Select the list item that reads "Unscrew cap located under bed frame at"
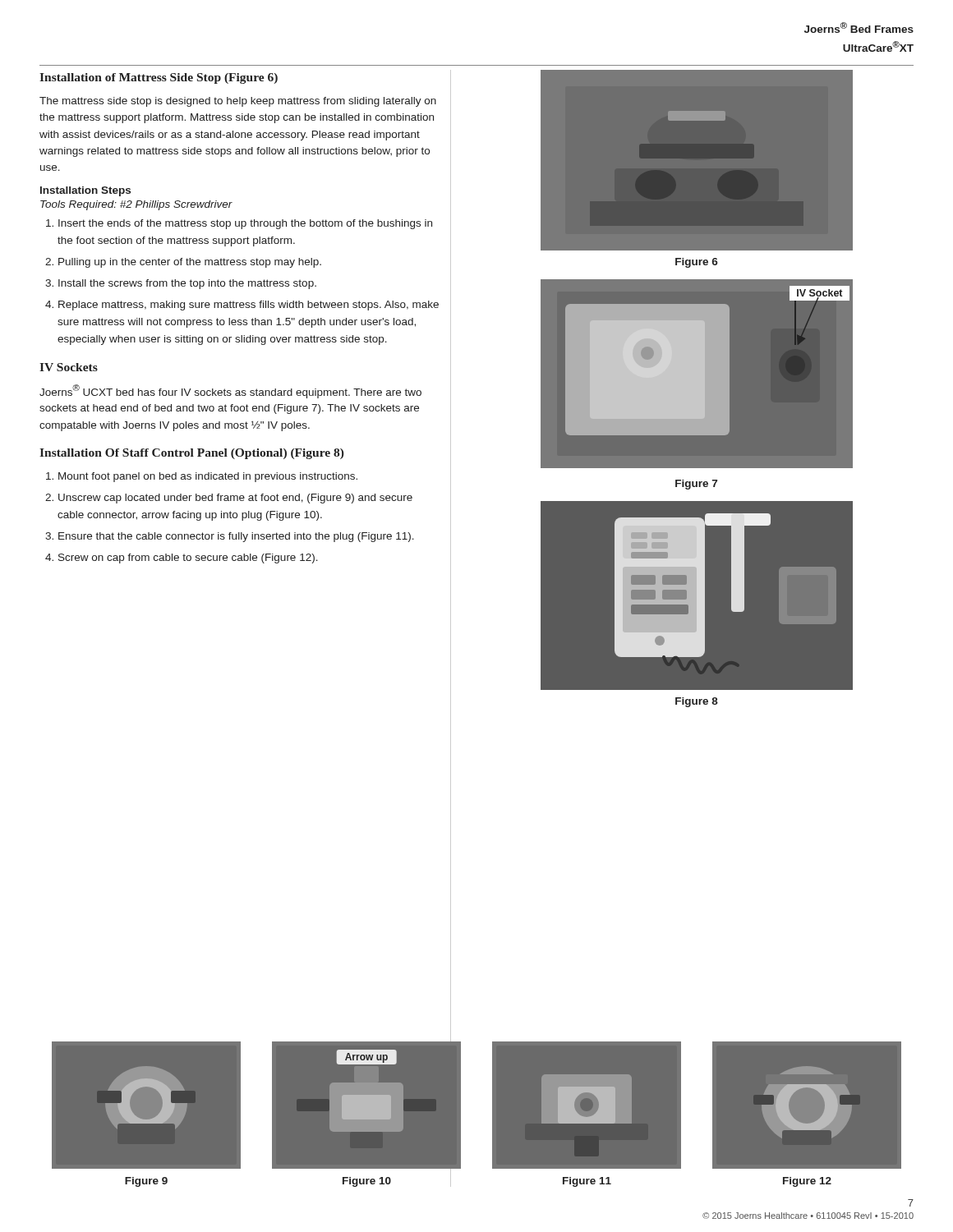Viewport: 953px width, 1232px height. point(235,506)
